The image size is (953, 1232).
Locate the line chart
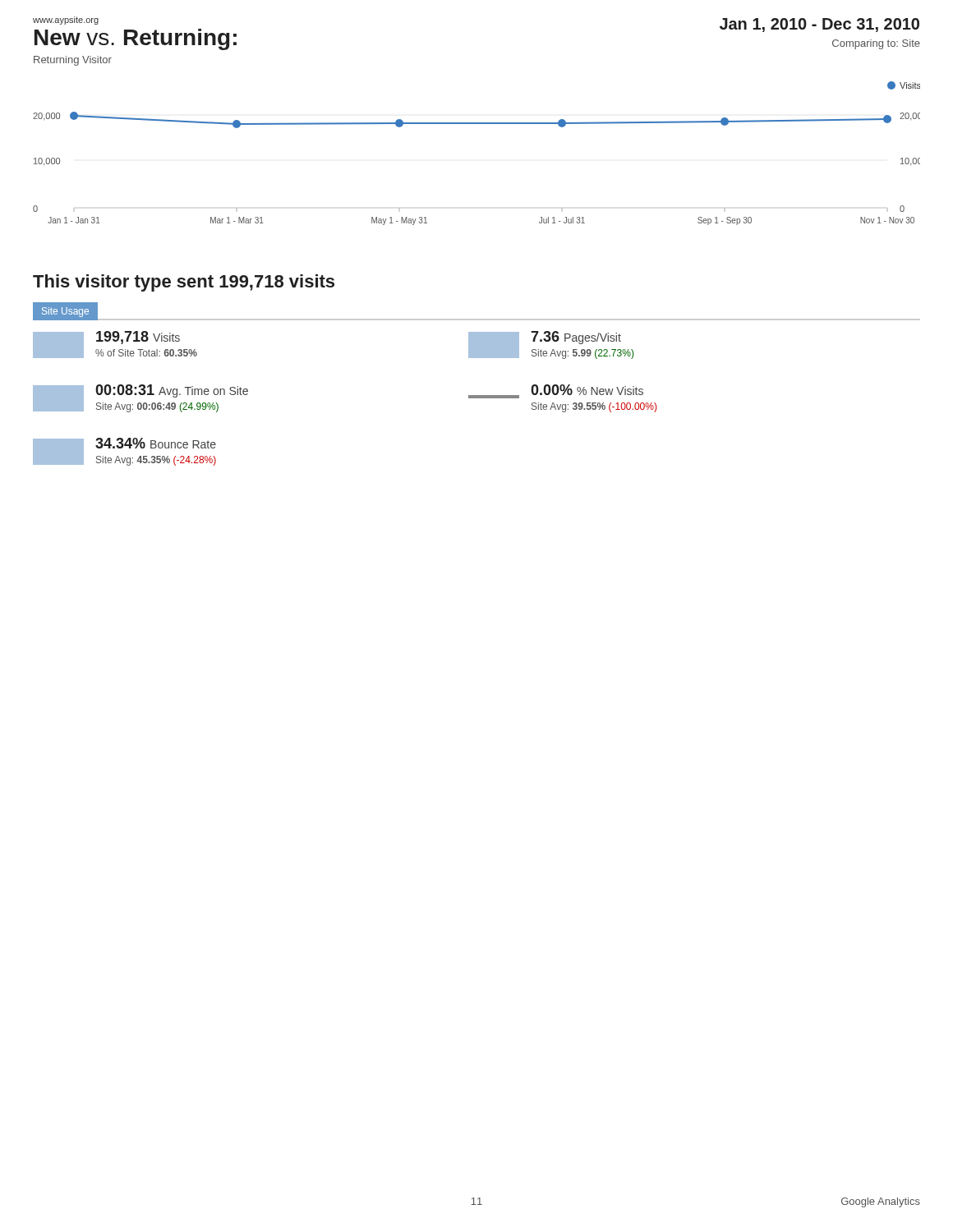pos(476,164)
